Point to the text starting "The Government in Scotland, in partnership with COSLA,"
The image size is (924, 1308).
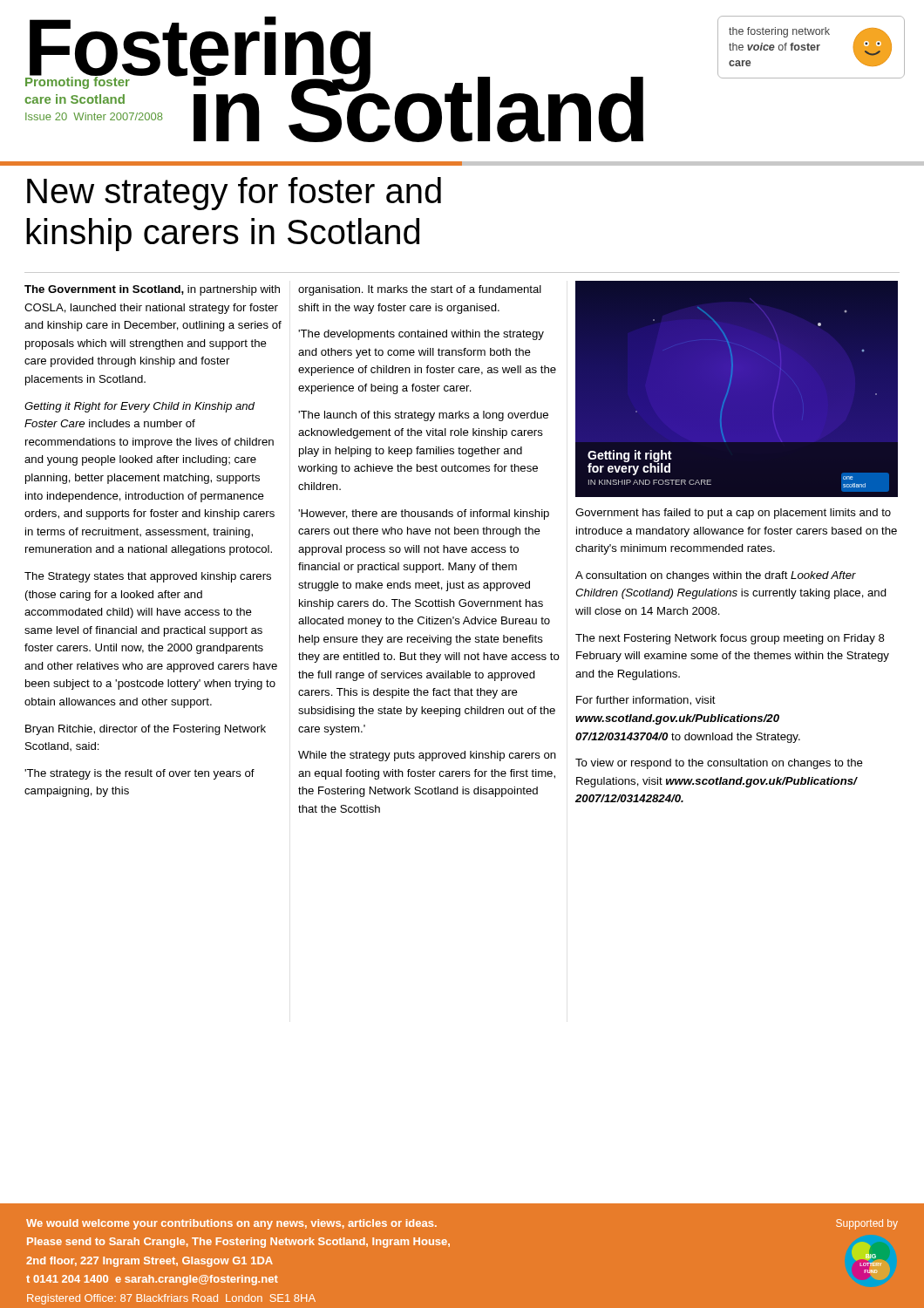click(153, 541)
